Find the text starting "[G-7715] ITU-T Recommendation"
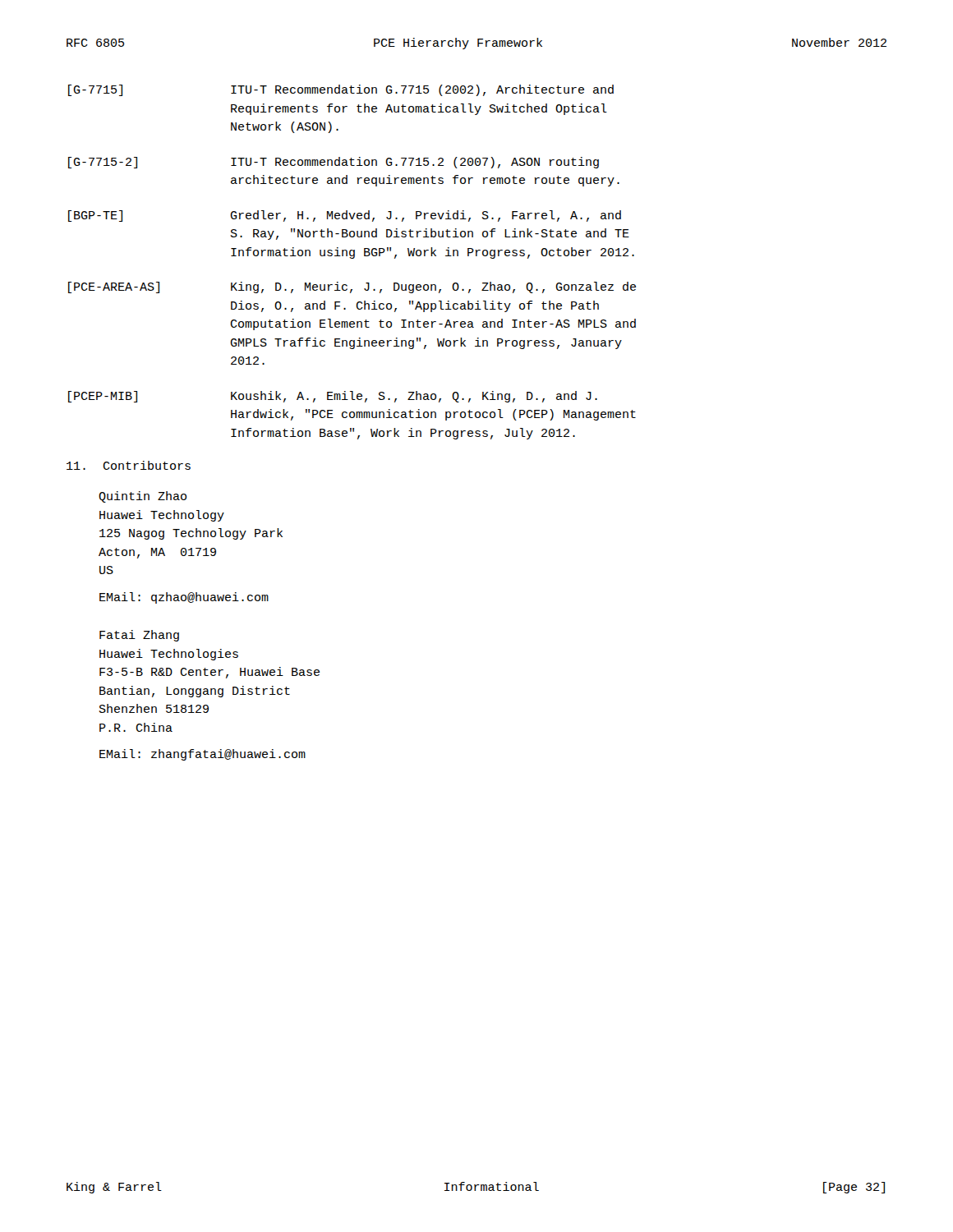 [476, 110]
